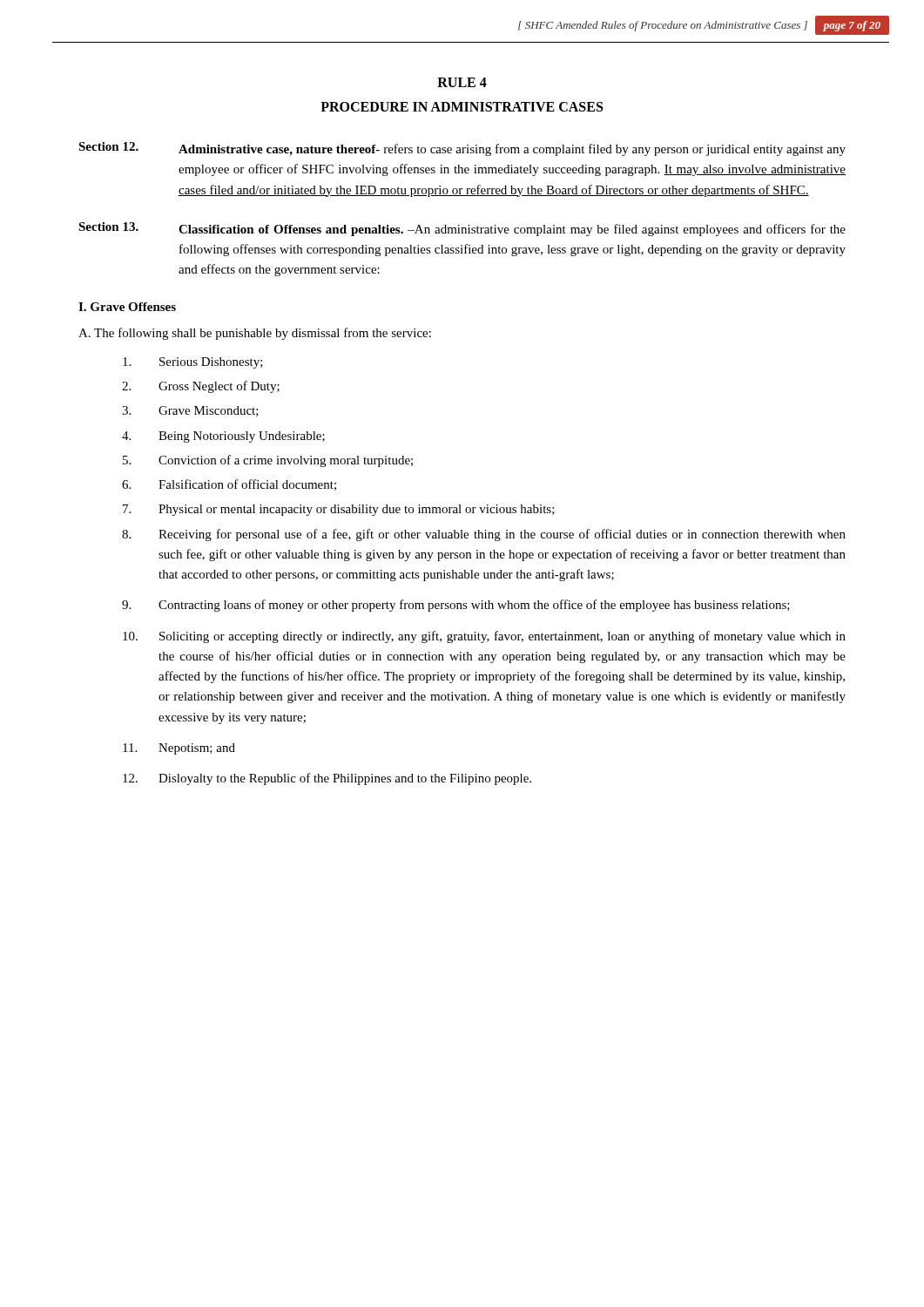Click on the list item containing "5. Conviction of a crime involving moral turpitude;"

tap(268, 461)
